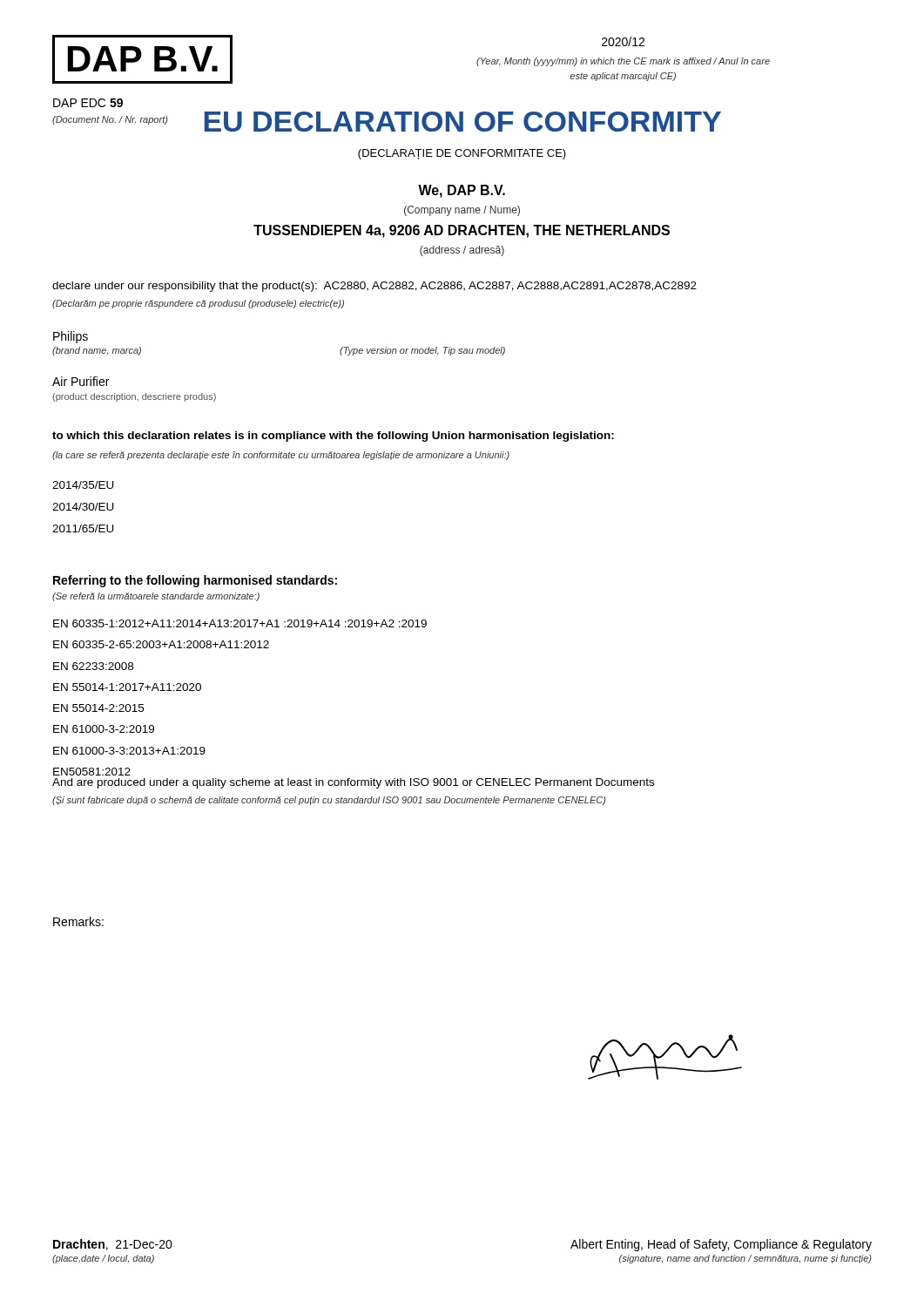Where is the passage that starts "(Company name /"?
Image resolution: width=924 pixels, height=1307 pixels.
(462, 210)
